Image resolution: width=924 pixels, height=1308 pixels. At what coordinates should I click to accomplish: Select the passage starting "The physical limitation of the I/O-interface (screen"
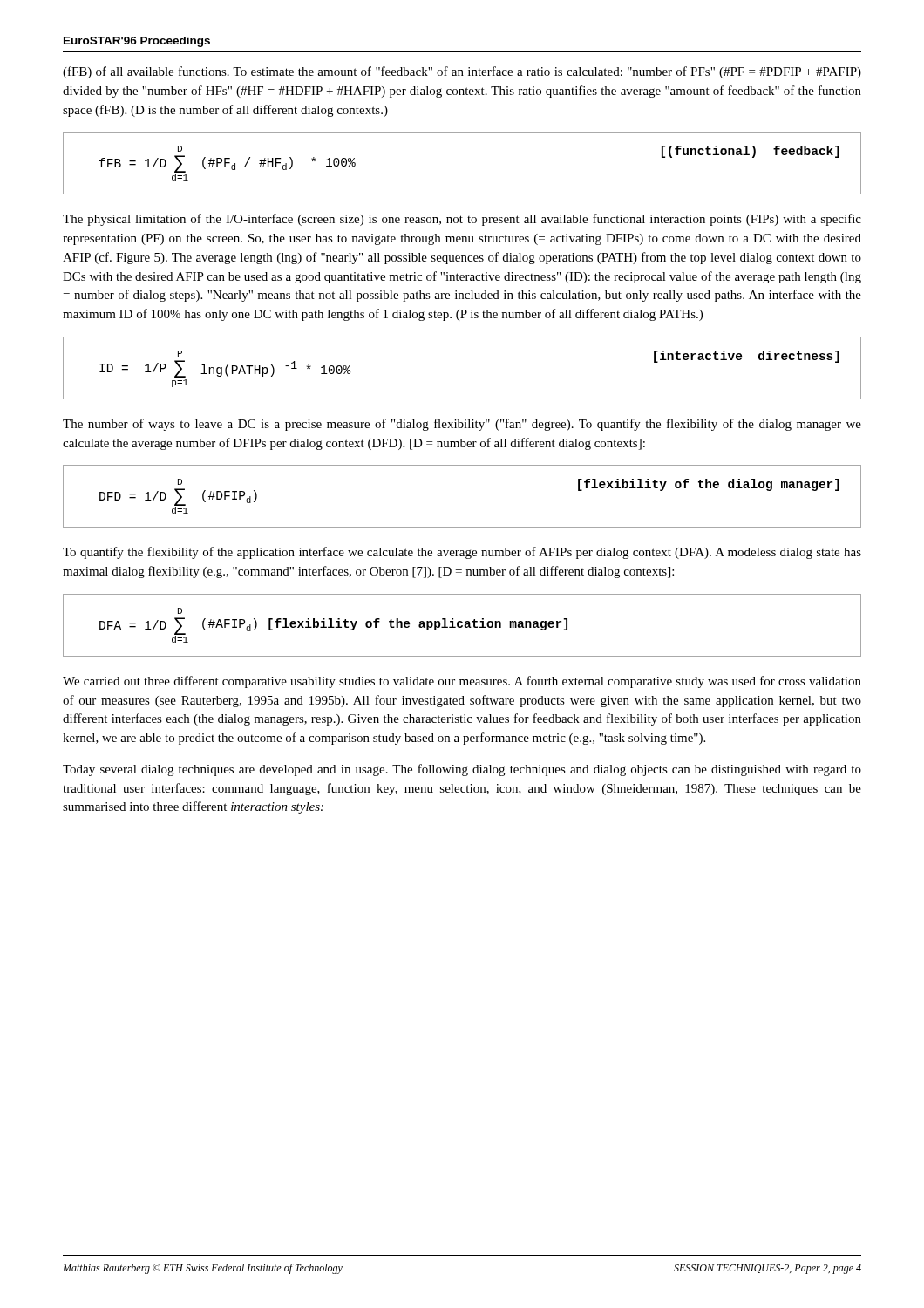462,267
